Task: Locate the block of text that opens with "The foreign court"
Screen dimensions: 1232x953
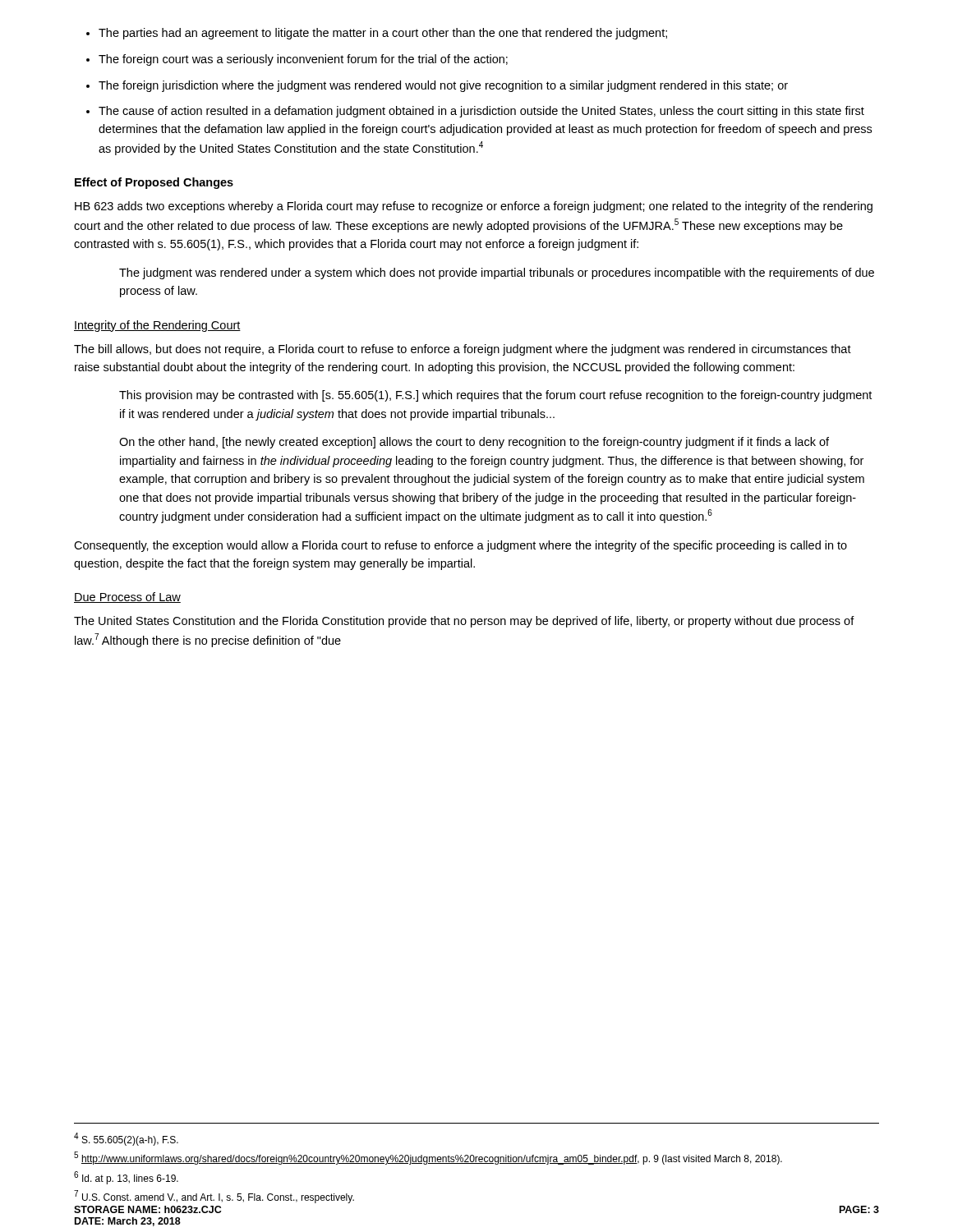Action: click(303, 59)
